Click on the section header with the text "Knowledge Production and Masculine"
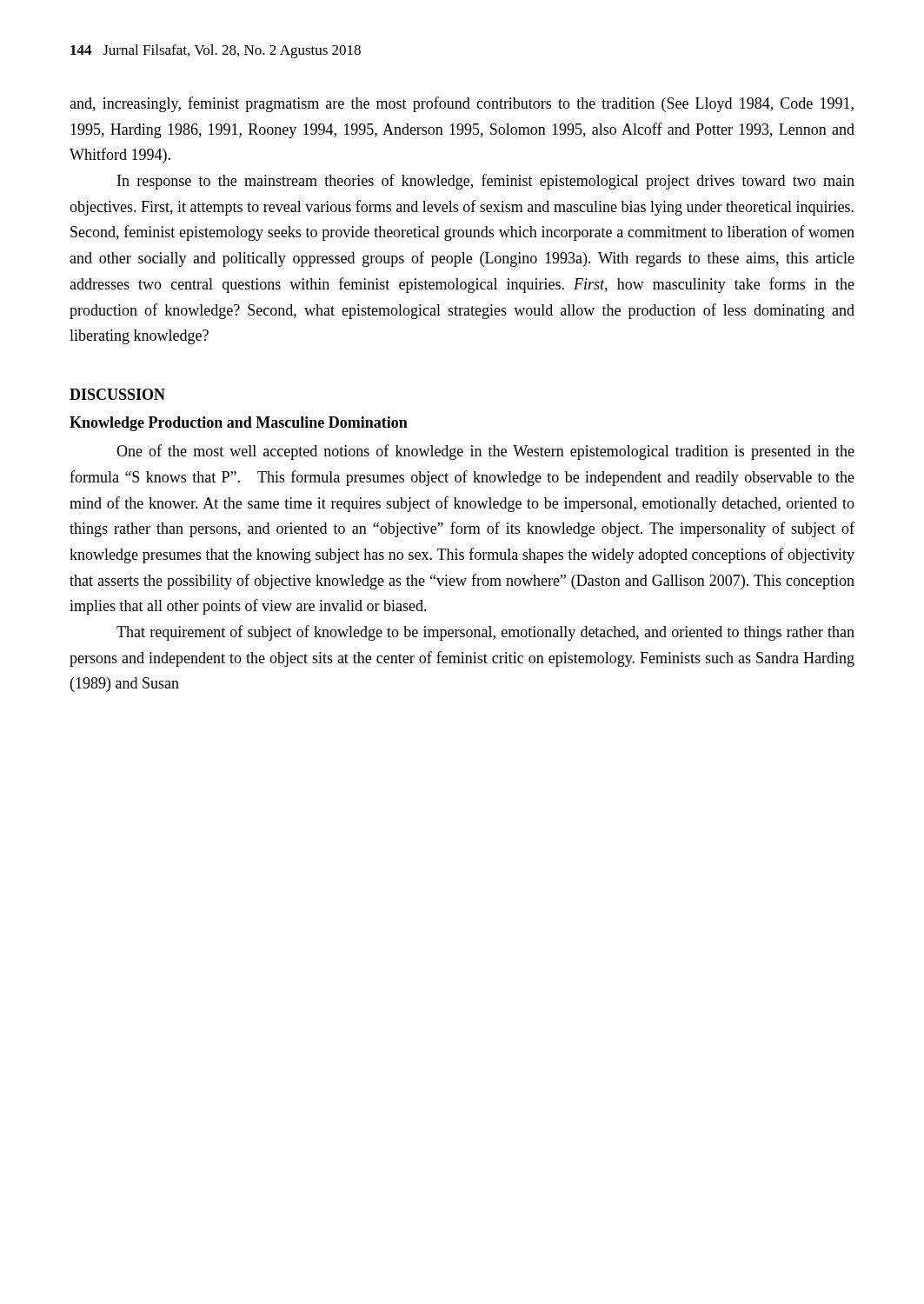The width and height of the screenshot is (924, 1304). (238, 422)
